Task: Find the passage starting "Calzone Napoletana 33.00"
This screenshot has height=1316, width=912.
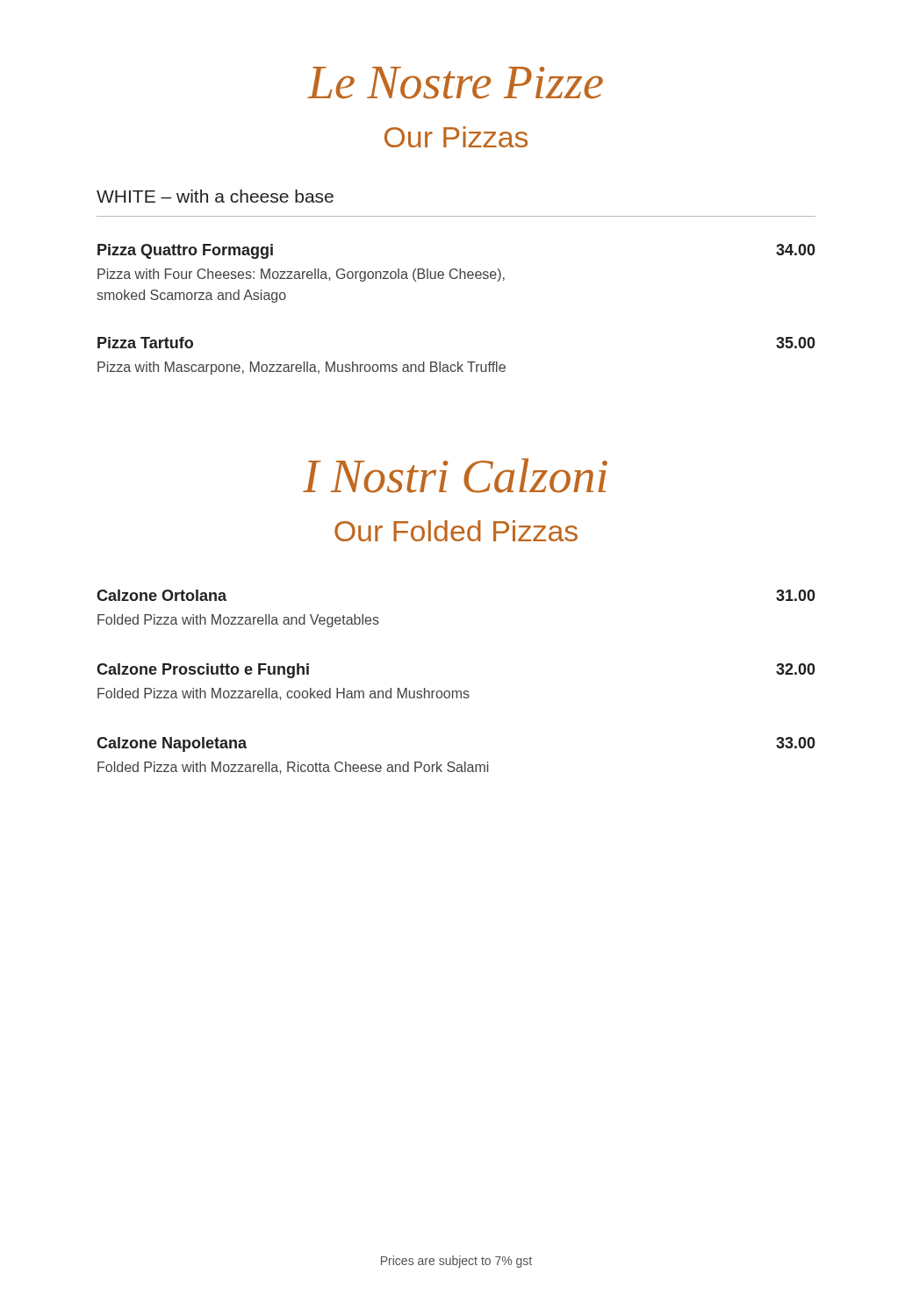Action: point(456,756)
